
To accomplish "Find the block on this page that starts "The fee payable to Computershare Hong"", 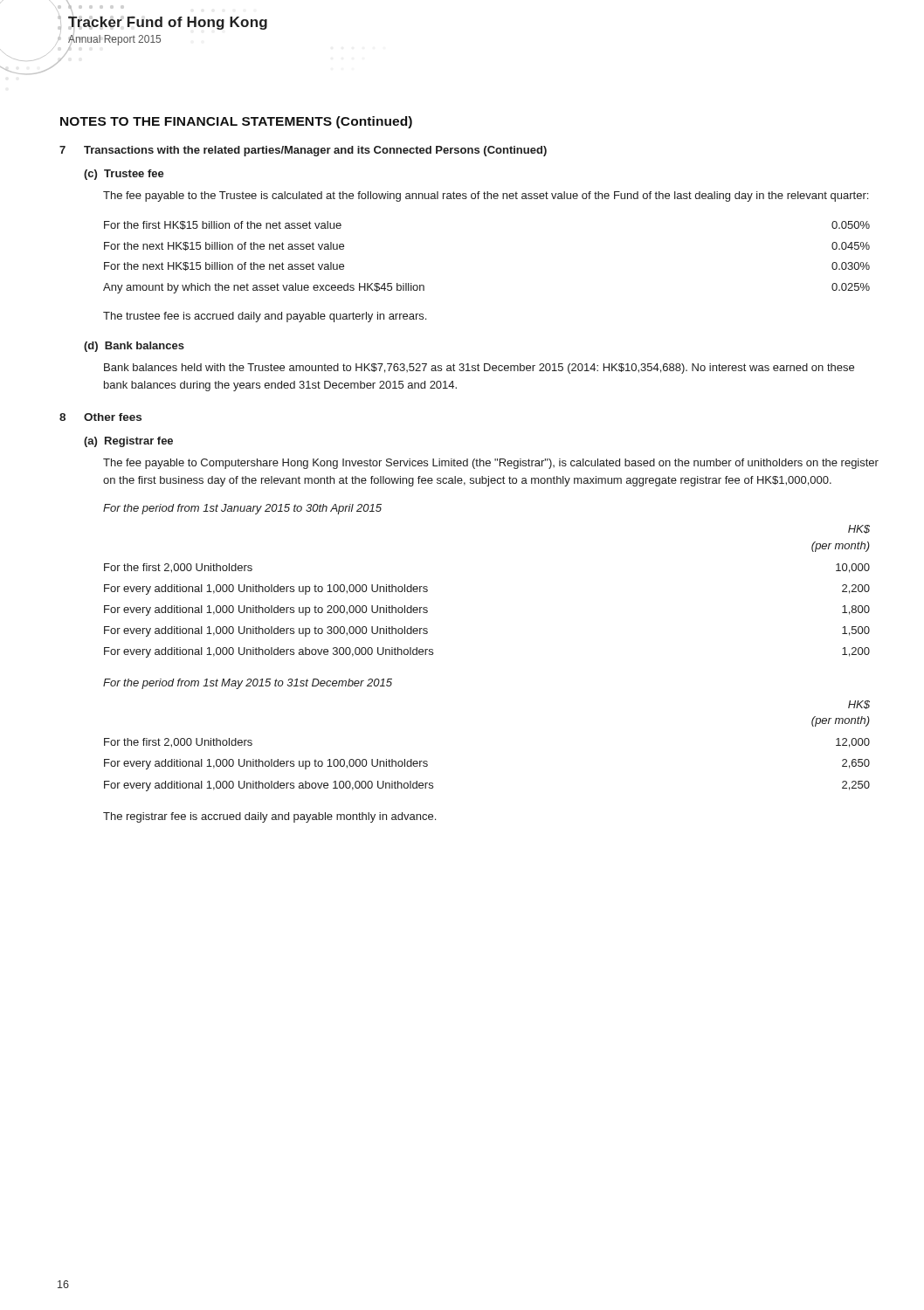I will [x=491, y=471].
